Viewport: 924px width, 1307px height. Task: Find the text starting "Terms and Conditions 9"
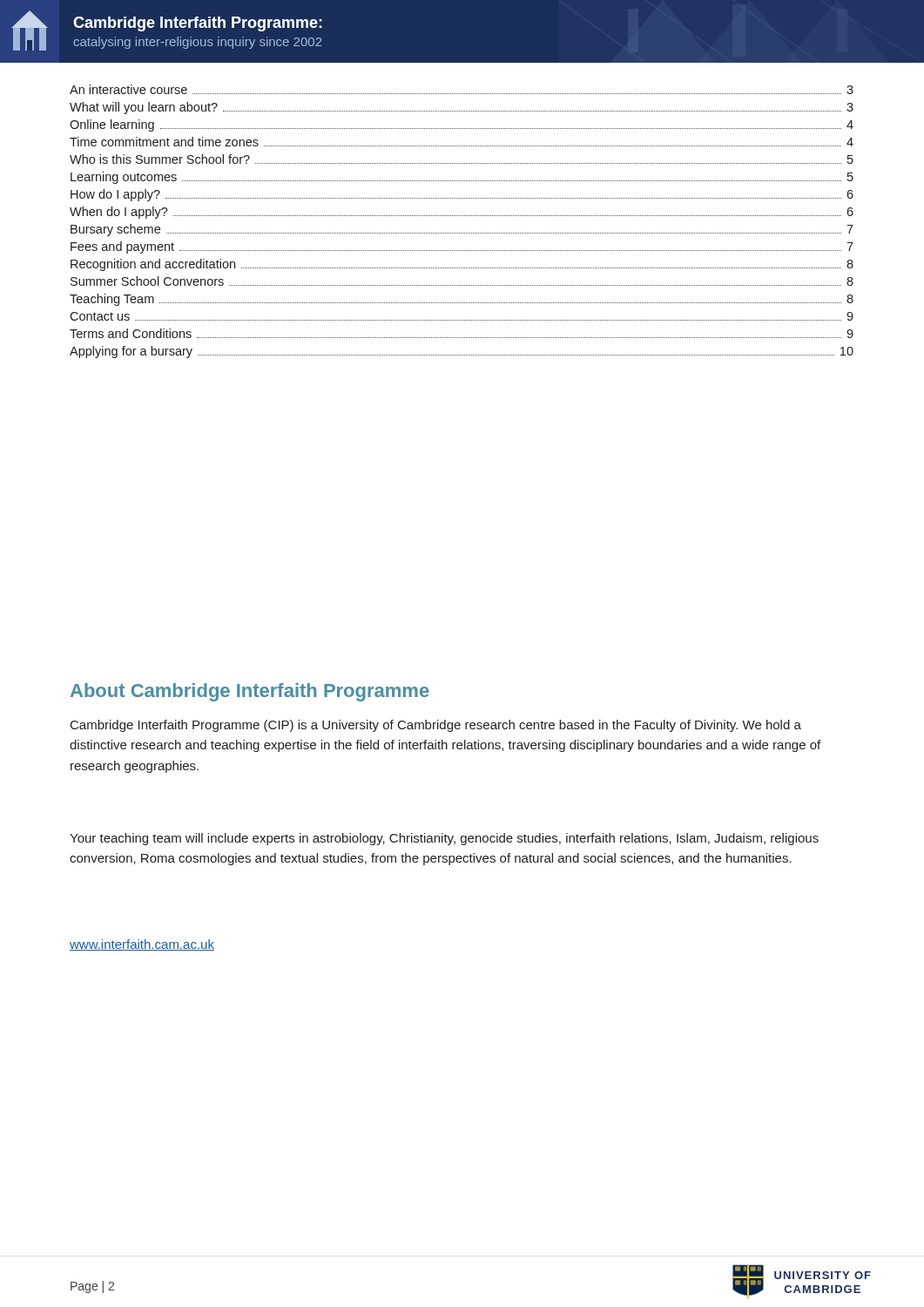tap(462, 334)
